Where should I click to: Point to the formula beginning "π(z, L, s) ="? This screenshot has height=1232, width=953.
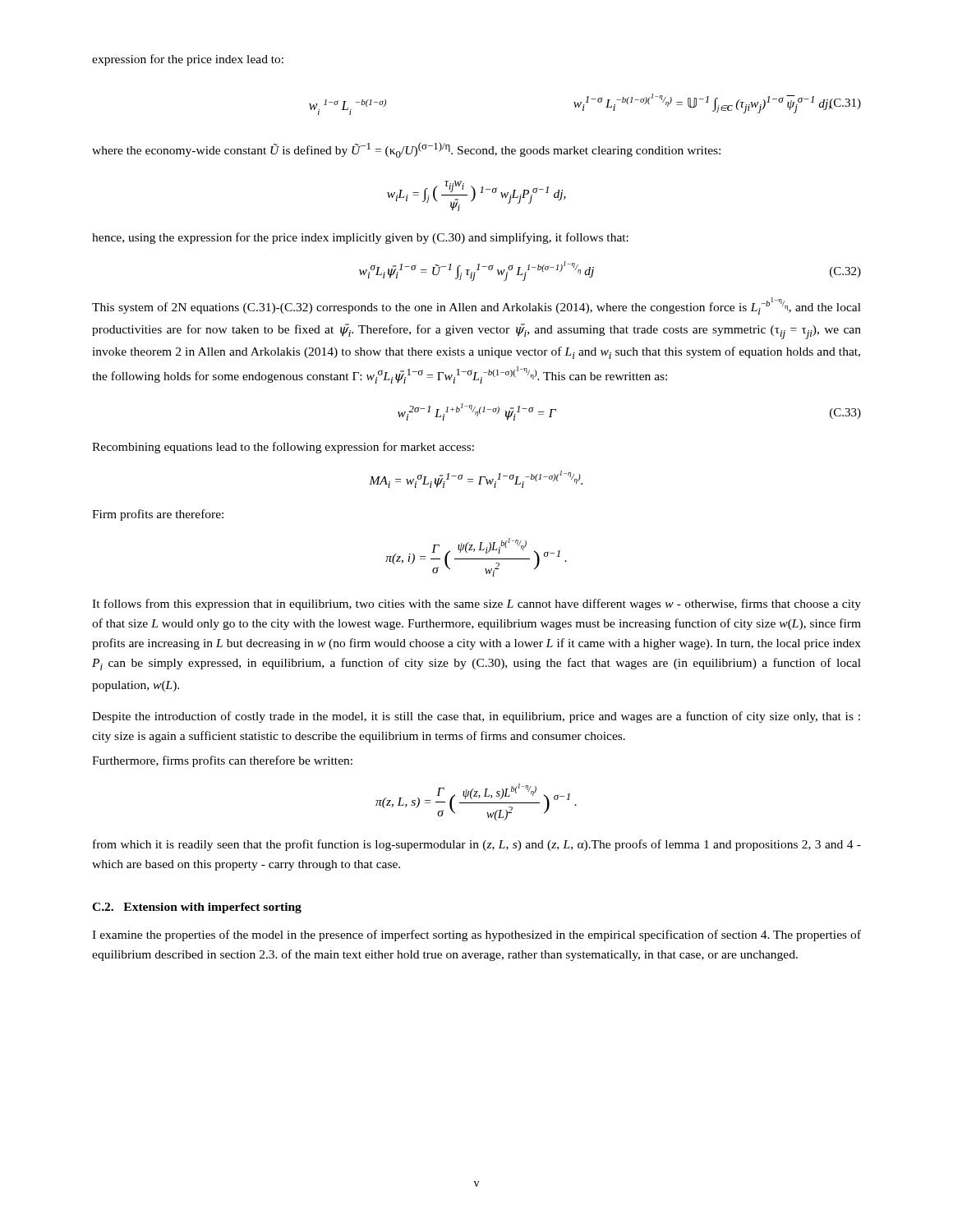pyautogui.click(x=476, y=802)
